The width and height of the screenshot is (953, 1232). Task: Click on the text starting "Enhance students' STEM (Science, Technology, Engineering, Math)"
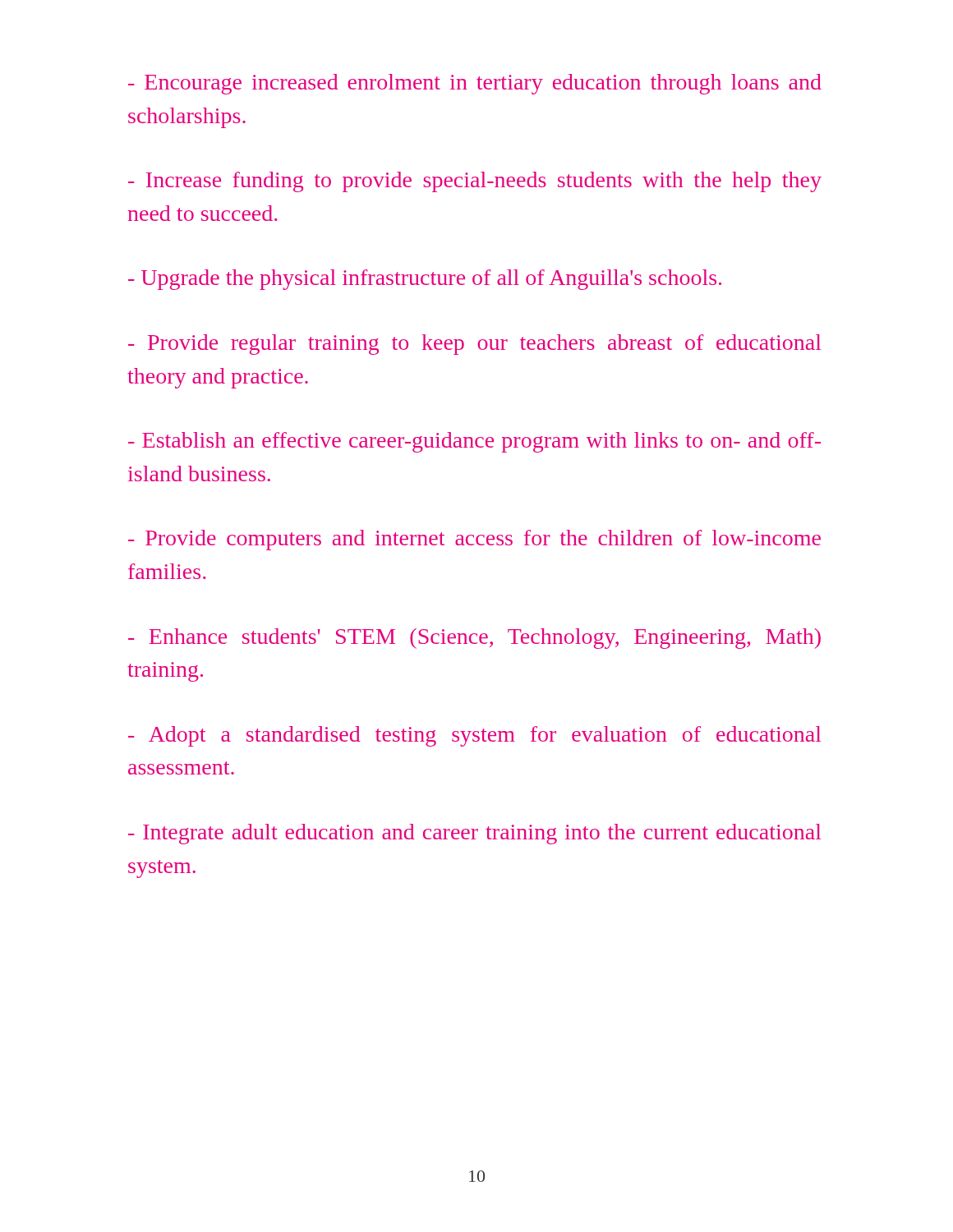(x=474, y=652)
